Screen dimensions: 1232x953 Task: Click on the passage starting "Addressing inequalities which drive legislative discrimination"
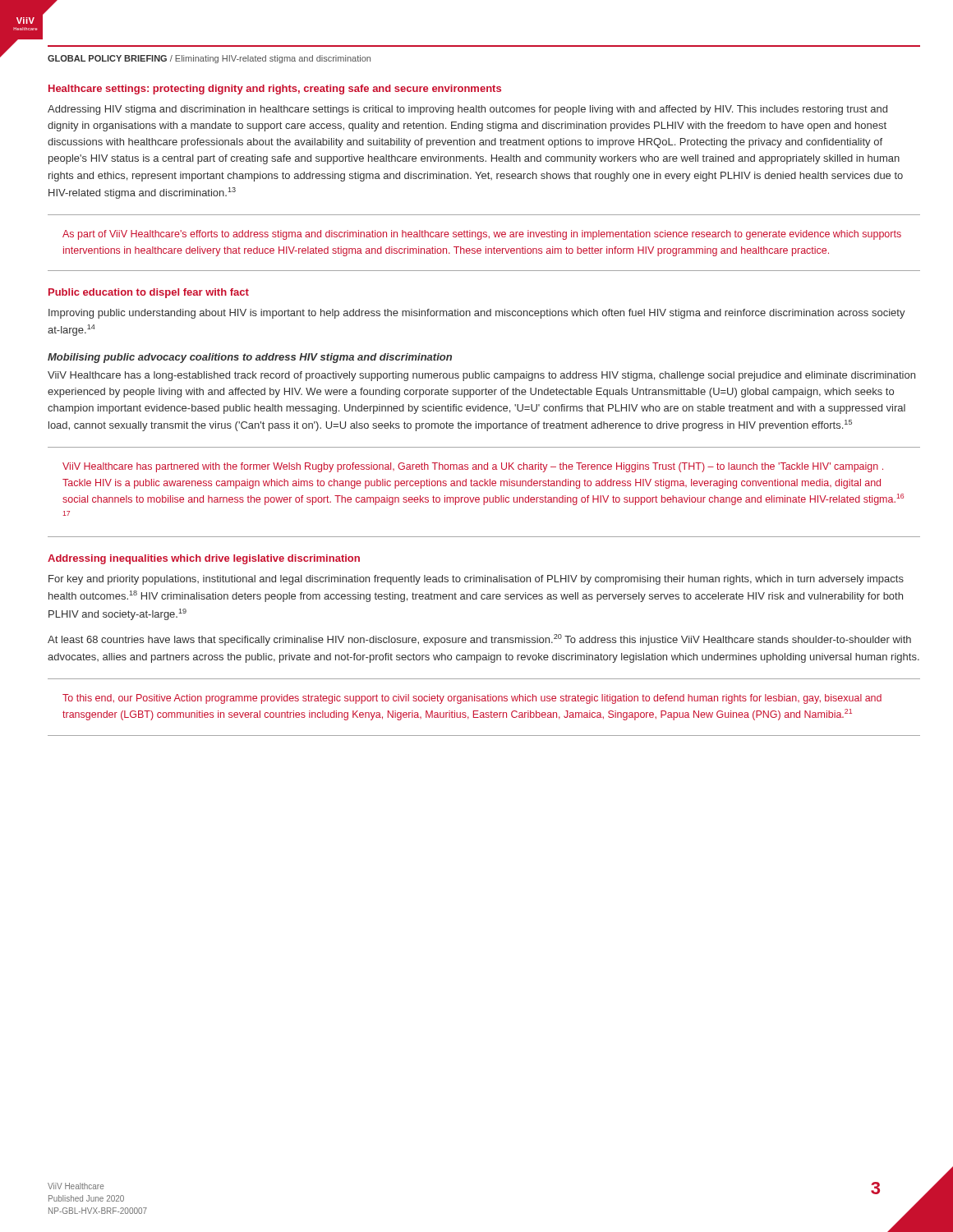coord(204,558)
